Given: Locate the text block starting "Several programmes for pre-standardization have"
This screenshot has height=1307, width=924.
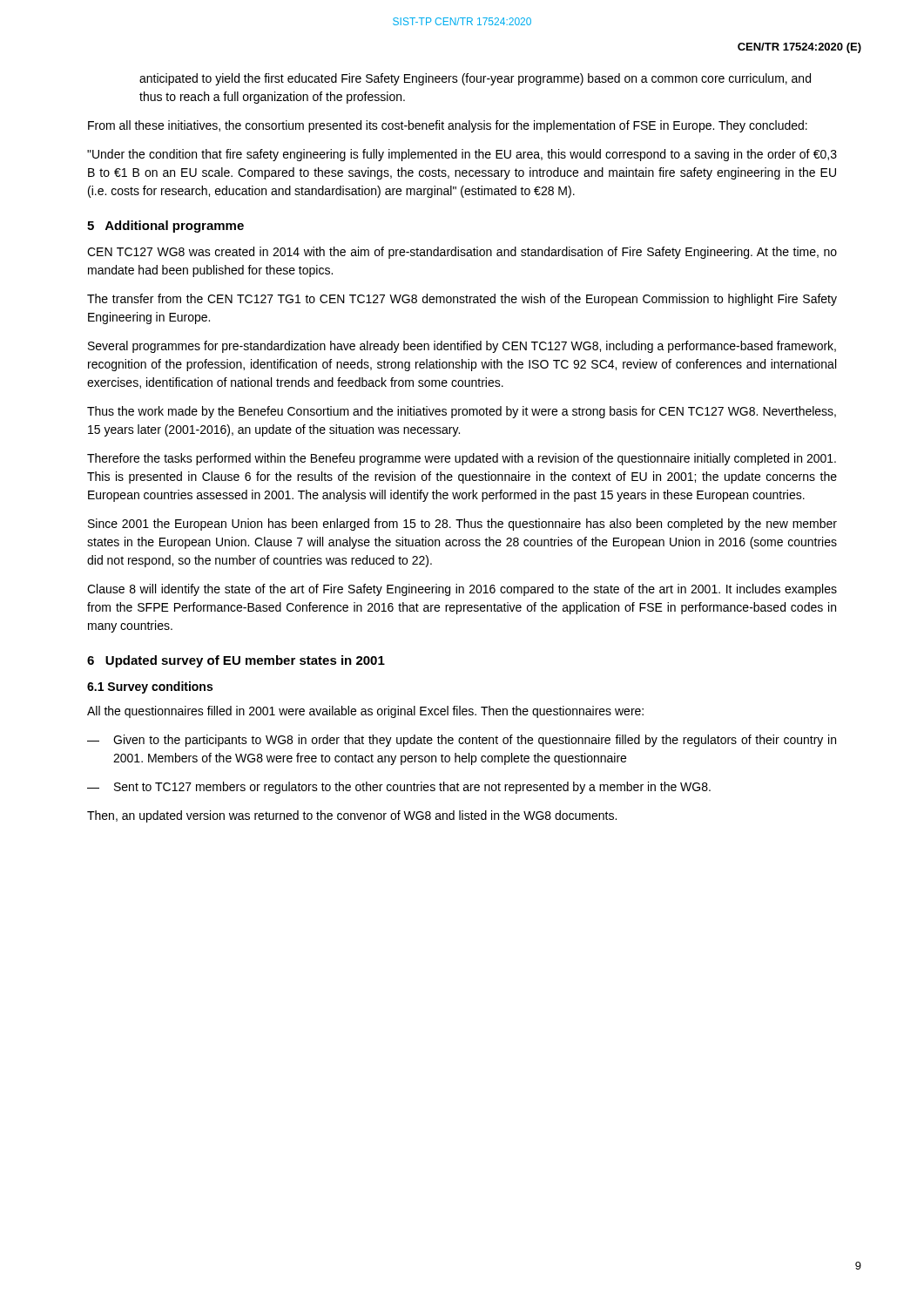Looking at the screenshot, I should [462, 364].
